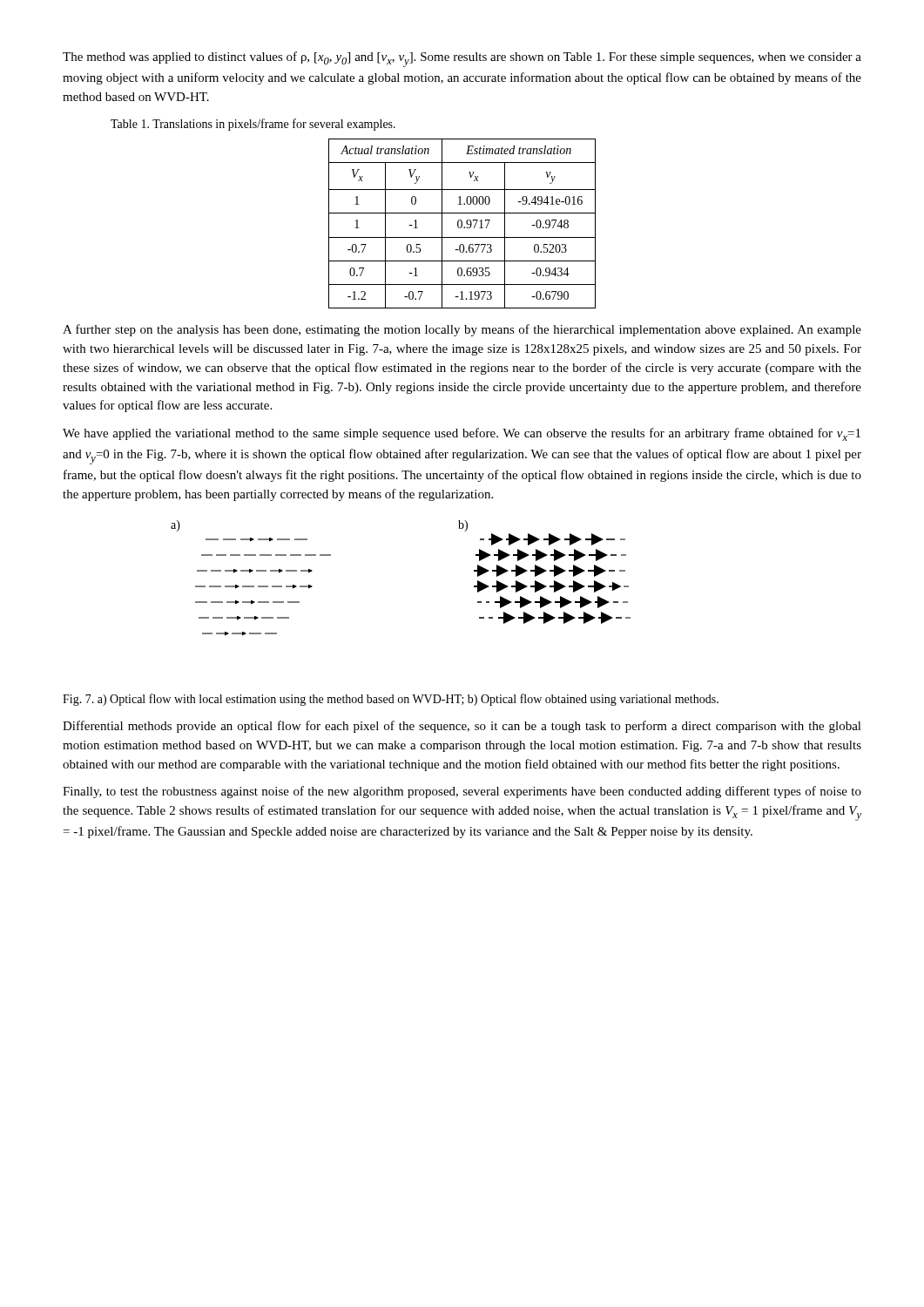Where is the passage that starts "Finally, to test the robustness"?
The image size is (924, 1307).
[462, 812]
